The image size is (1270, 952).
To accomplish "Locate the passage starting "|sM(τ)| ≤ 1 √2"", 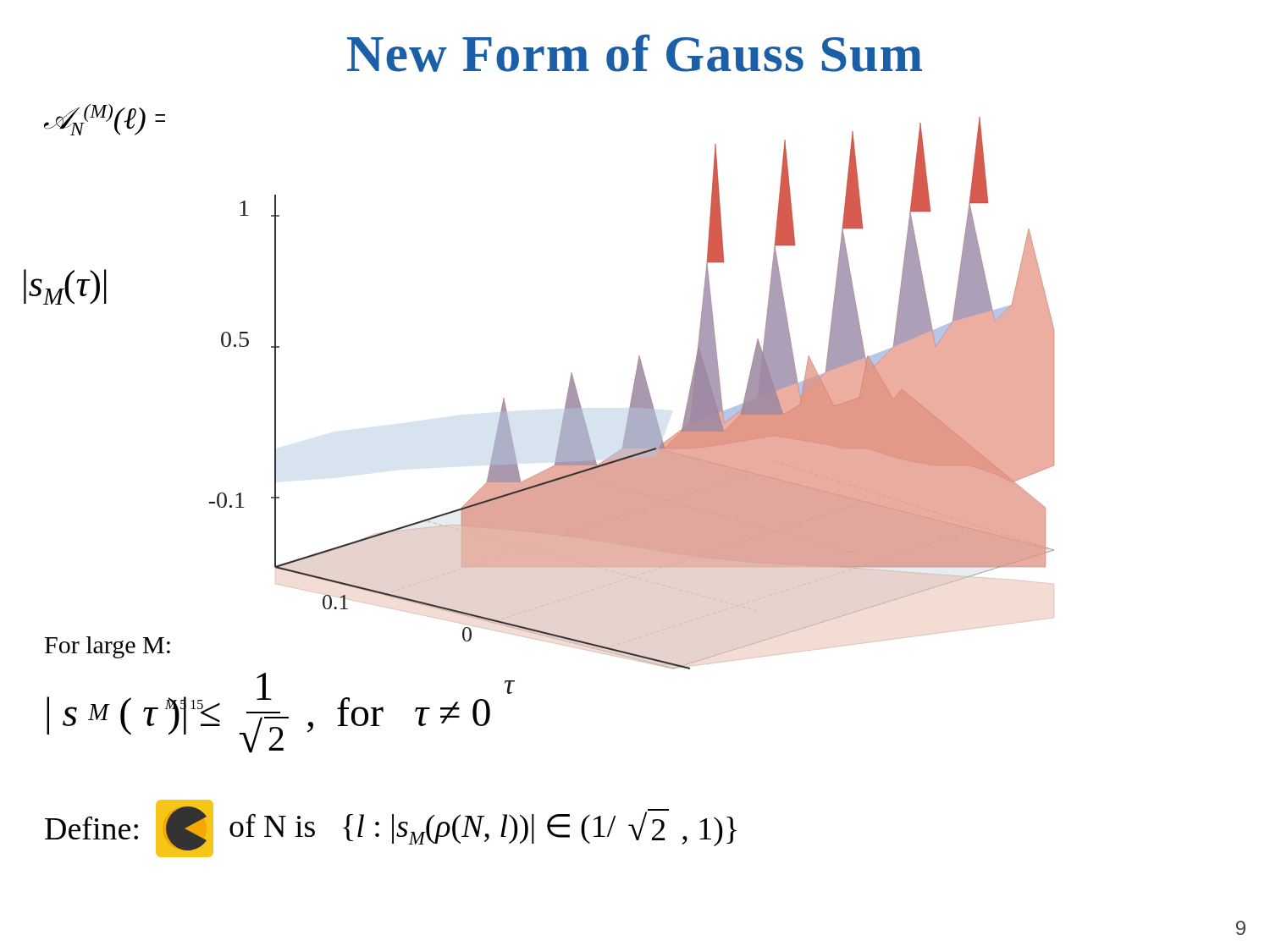I will pyautogui.click(x=268, y=712).
